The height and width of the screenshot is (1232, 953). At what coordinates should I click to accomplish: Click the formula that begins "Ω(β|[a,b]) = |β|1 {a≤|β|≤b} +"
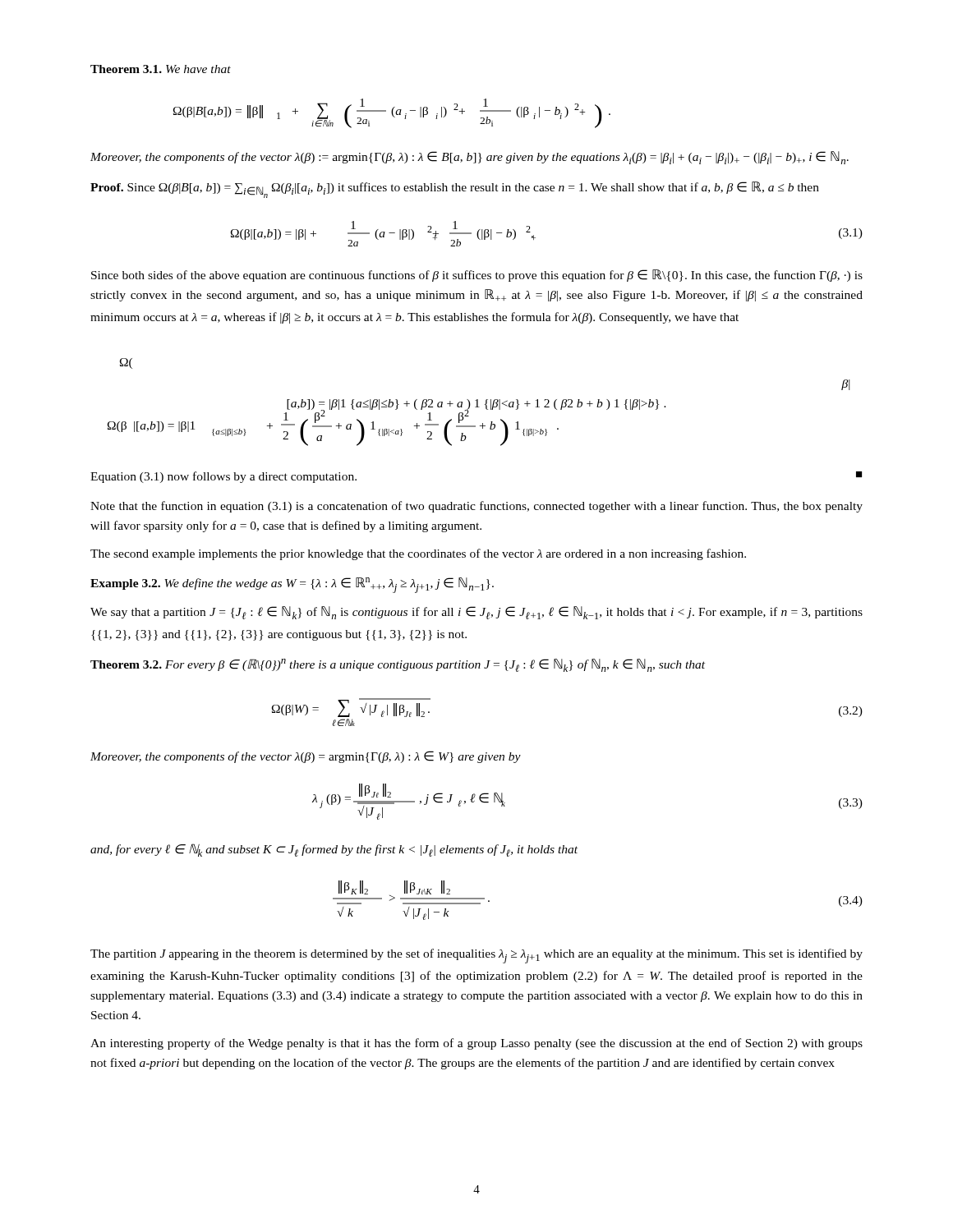(x=126, y=363)
